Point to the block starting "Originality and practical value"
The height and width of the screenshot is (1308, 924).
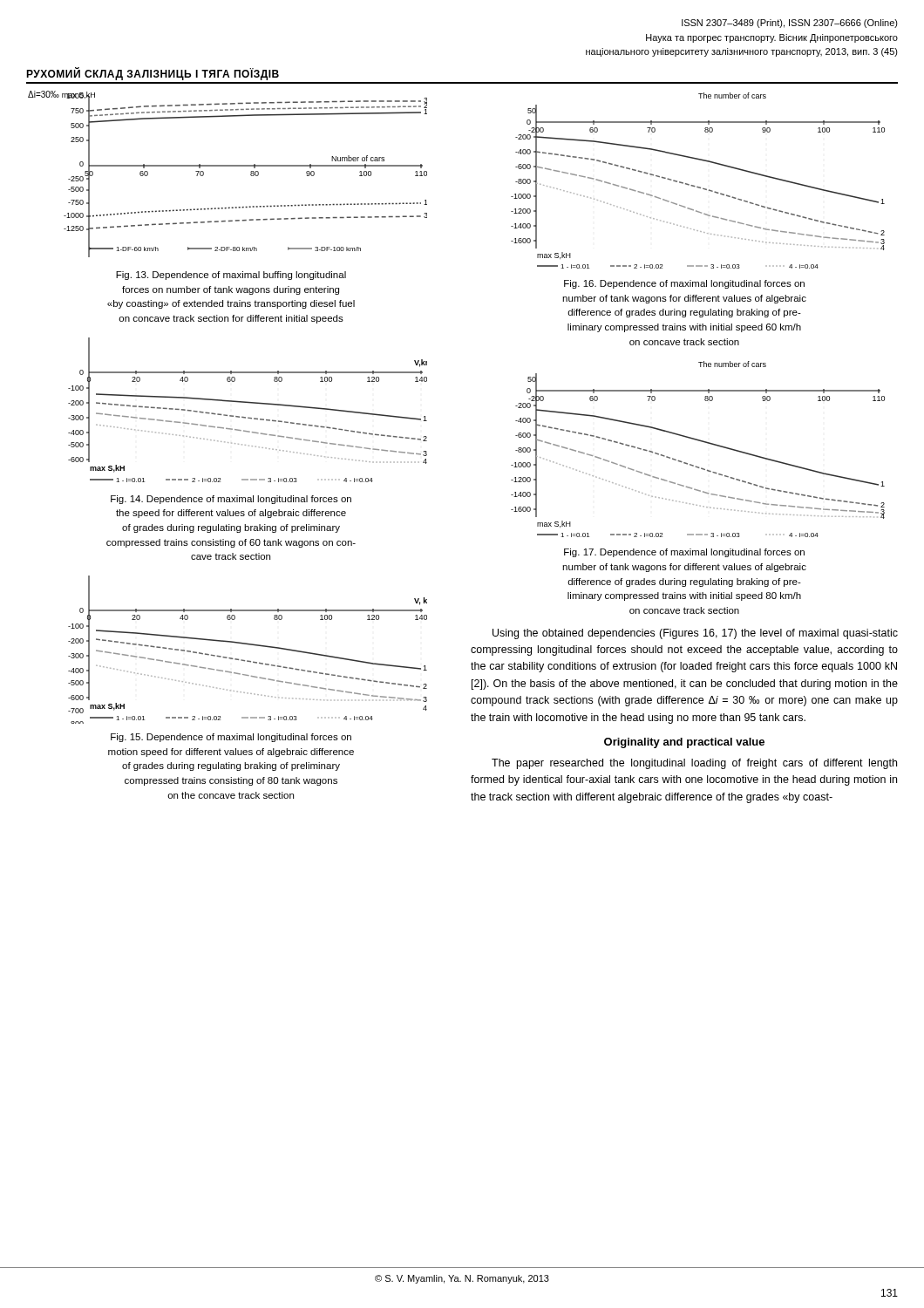tap(684, 742)
